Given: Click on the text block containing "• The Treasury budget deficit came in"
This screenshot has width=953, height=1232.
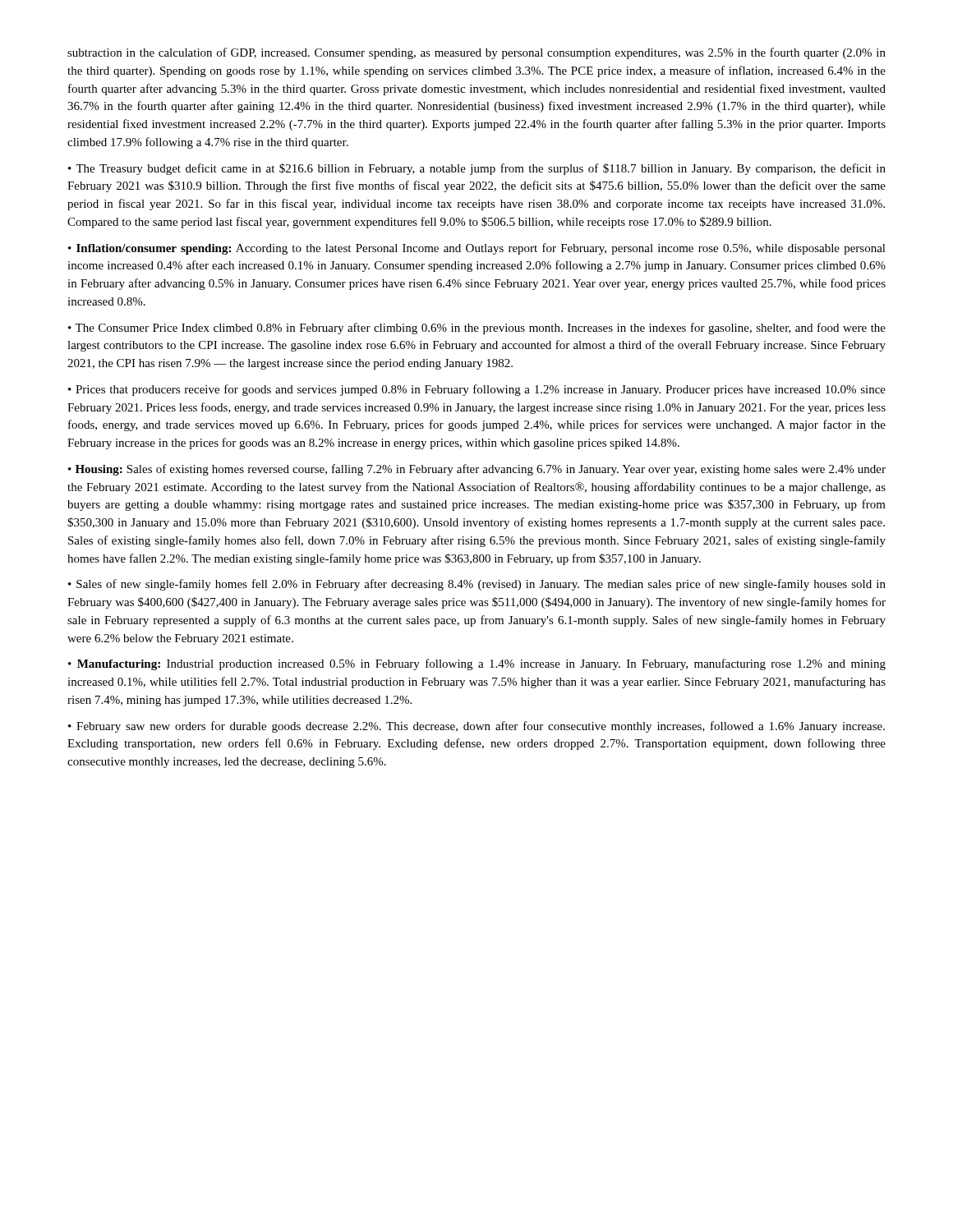Looking at the screenshot, I should (x=476, y=196).
